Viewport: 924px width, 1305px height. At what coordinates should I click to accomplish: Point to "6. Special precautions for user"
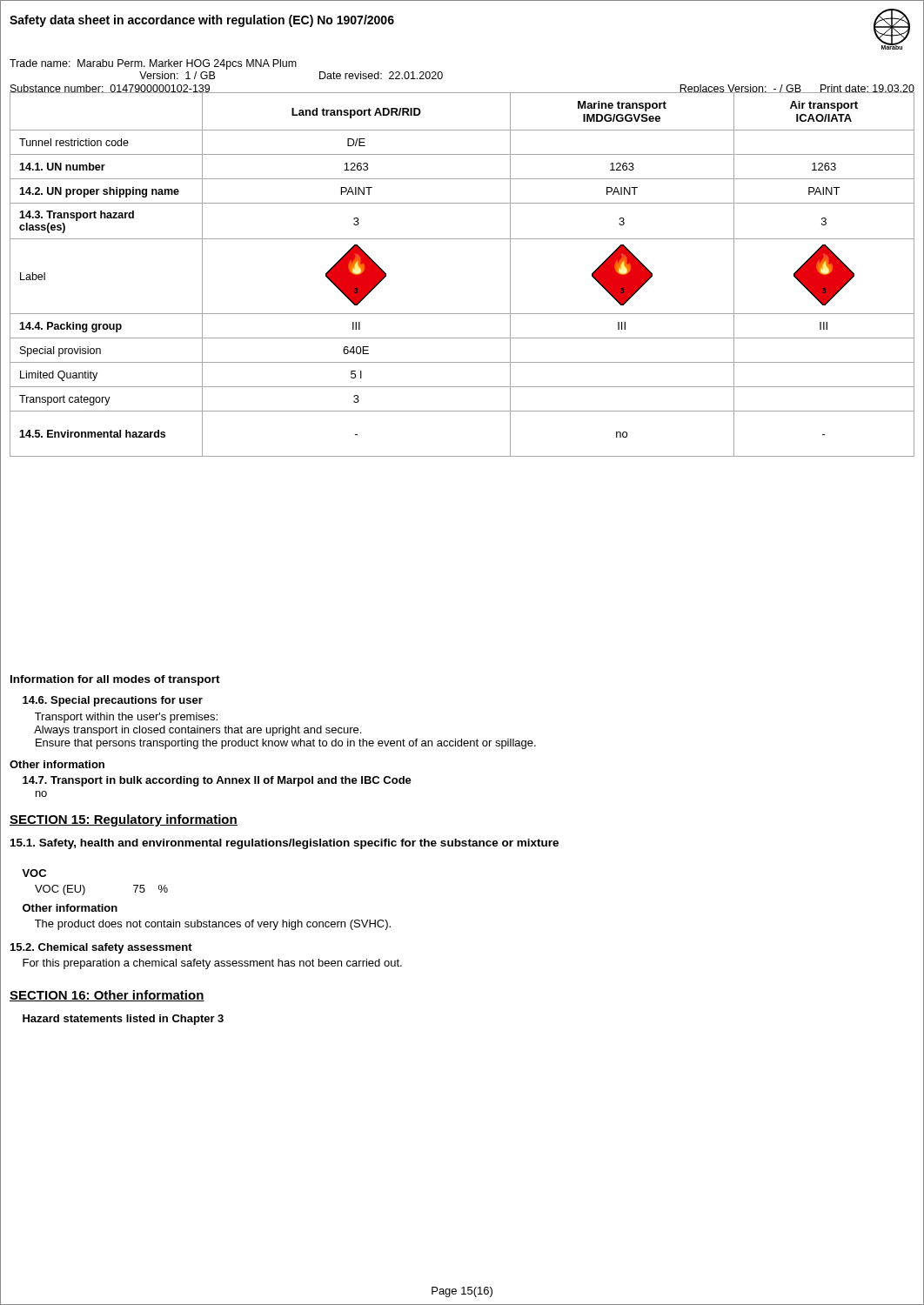(106, 700)
